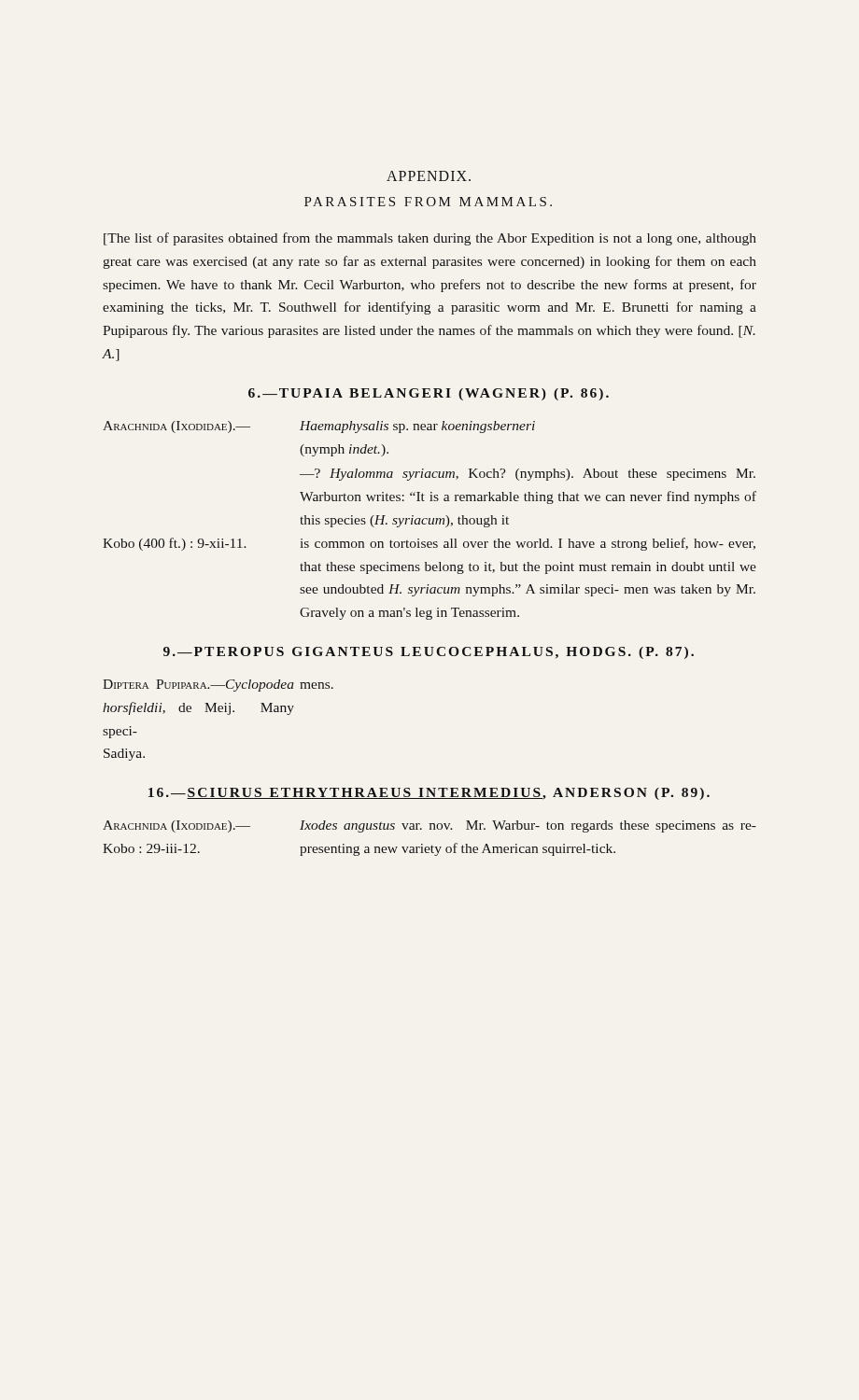
Task: Click on the section header that reads "6.—Tupaia belangeri (Wagner)"
Action: 430,392
